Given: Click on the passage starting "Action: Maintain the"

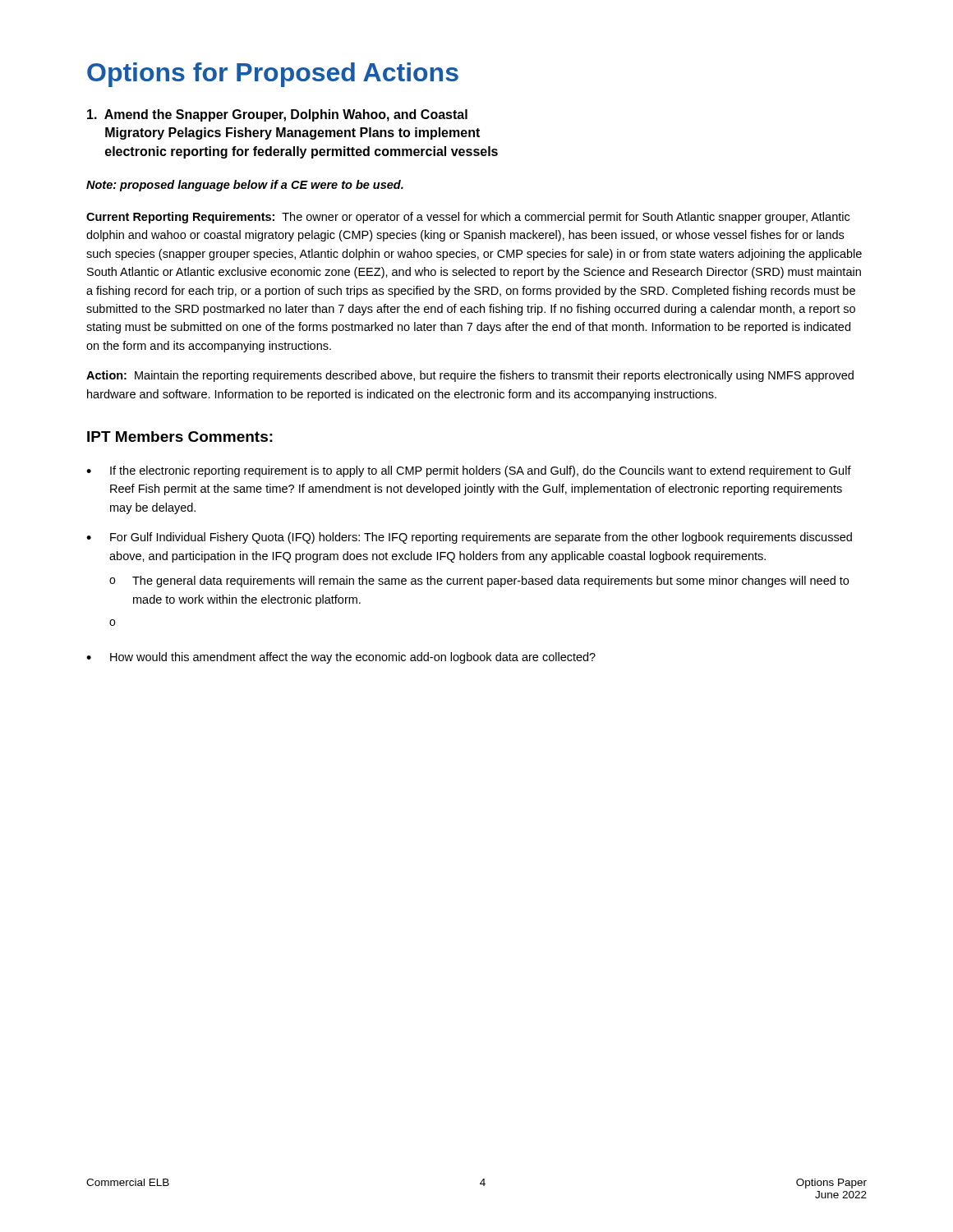Looking at the screenshot, I should [x=470, y=385].
